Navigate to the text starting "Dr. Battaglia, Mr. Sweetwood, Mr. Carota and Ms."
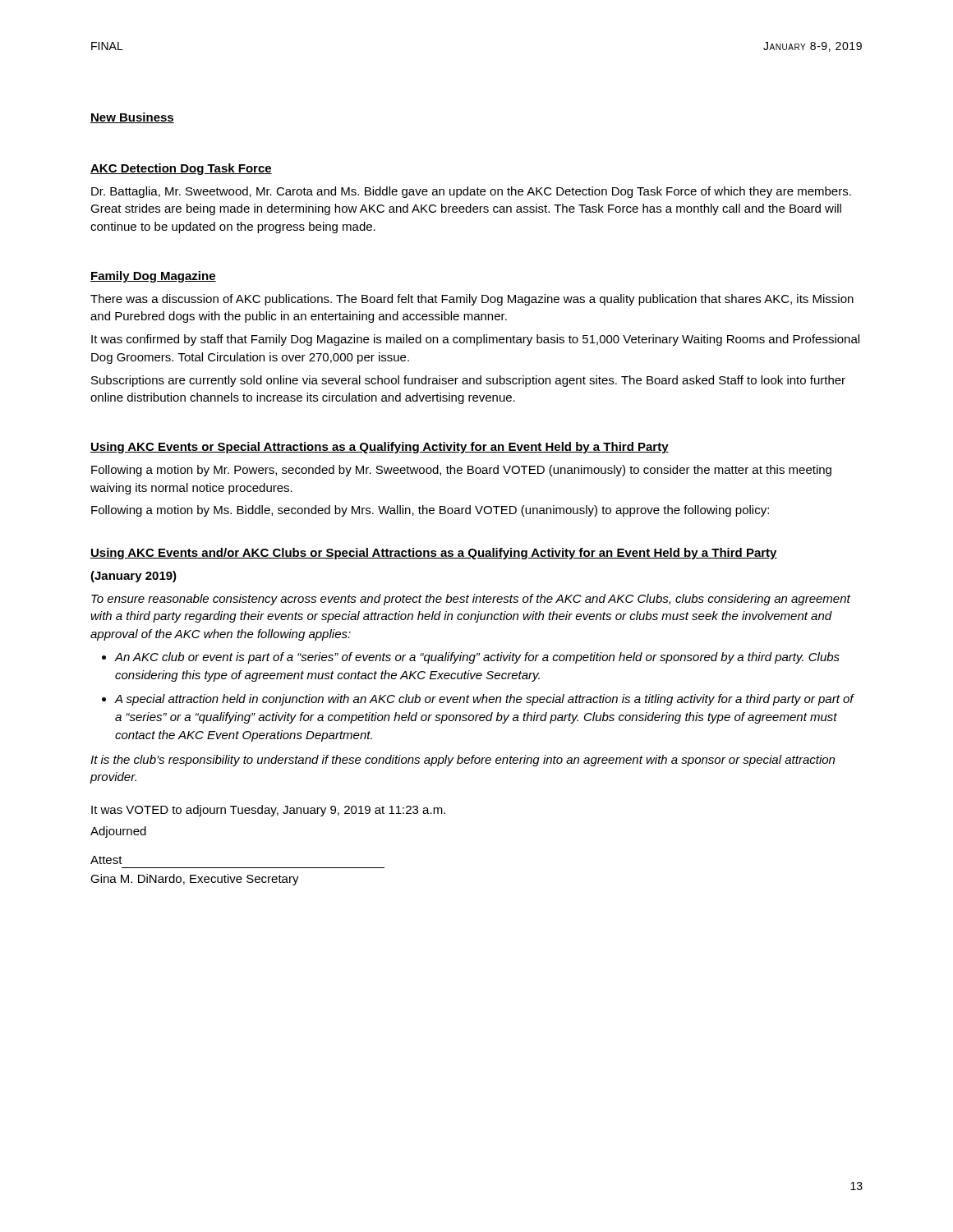This screenshot has height=1232, width=953. pyautogui.click(x=471, y=208)
